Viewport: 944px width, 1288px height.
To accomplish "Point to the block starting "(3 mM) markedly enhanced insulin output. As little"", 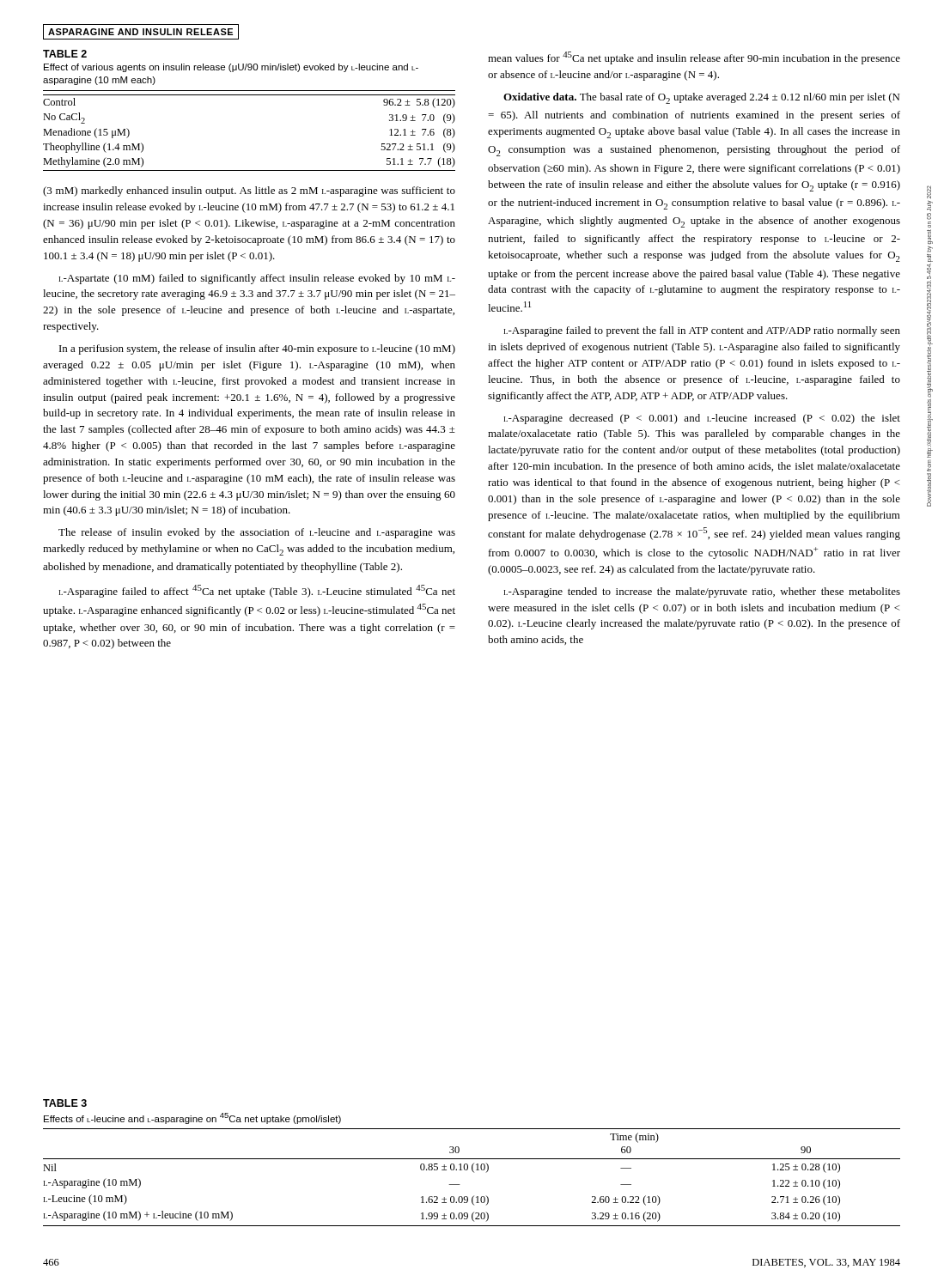I will pyautogui.click(x=249, y=418).
